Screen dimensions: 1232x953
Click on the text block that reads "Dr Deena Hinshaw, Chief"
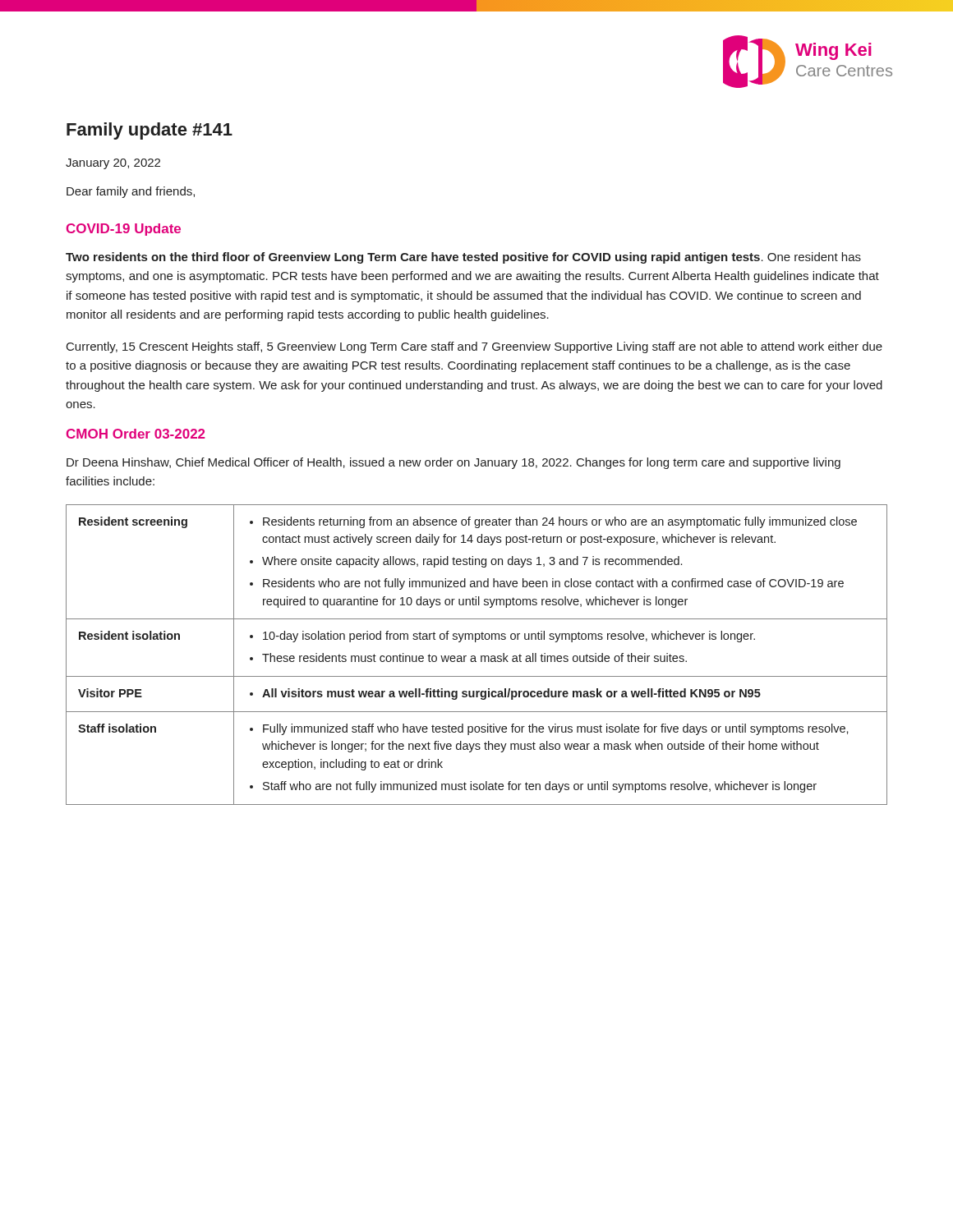pyautogui.click(x=476, y=472)
